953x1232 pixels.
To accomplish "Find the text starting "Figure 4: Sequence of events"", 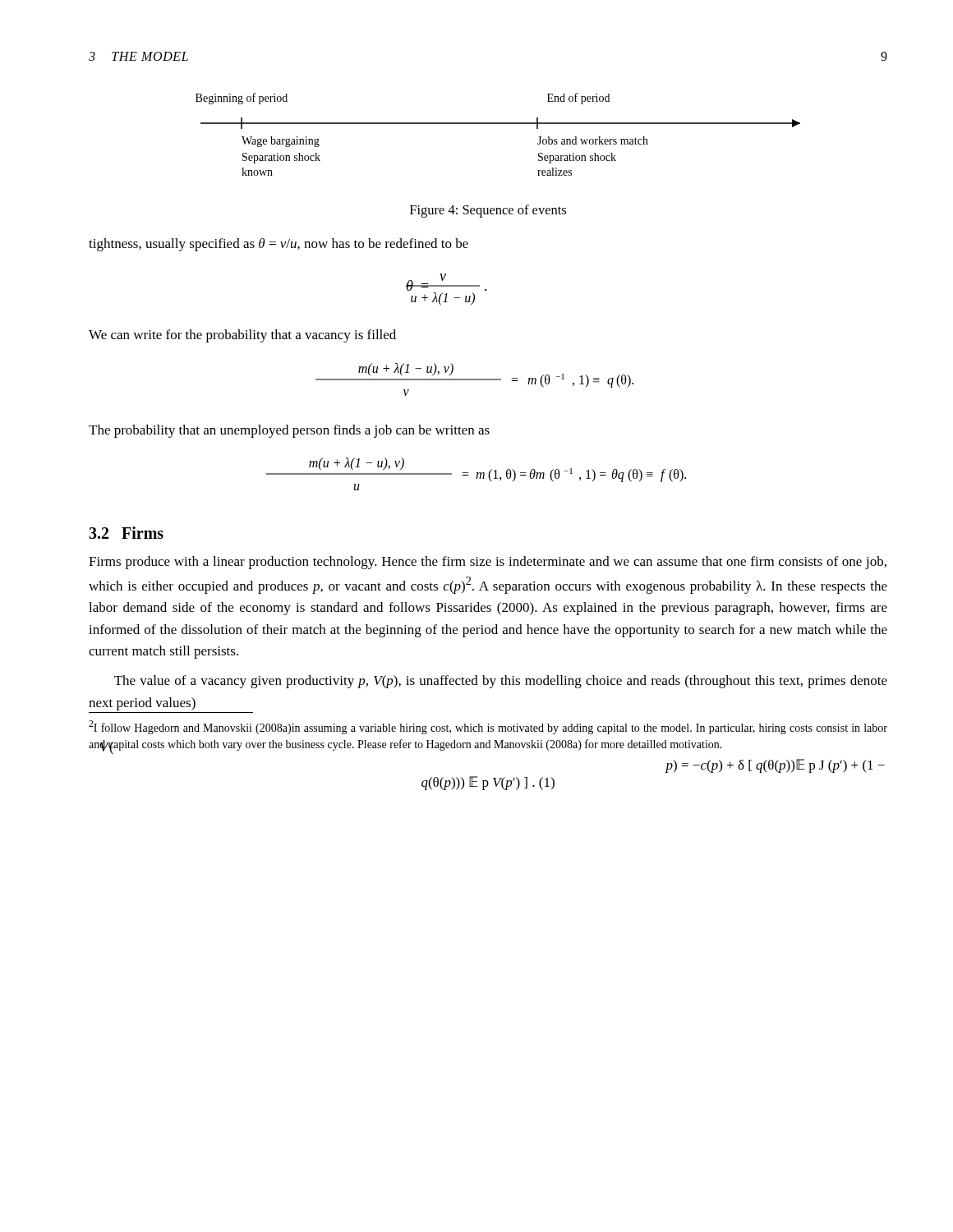I will (x=488, y=210).
